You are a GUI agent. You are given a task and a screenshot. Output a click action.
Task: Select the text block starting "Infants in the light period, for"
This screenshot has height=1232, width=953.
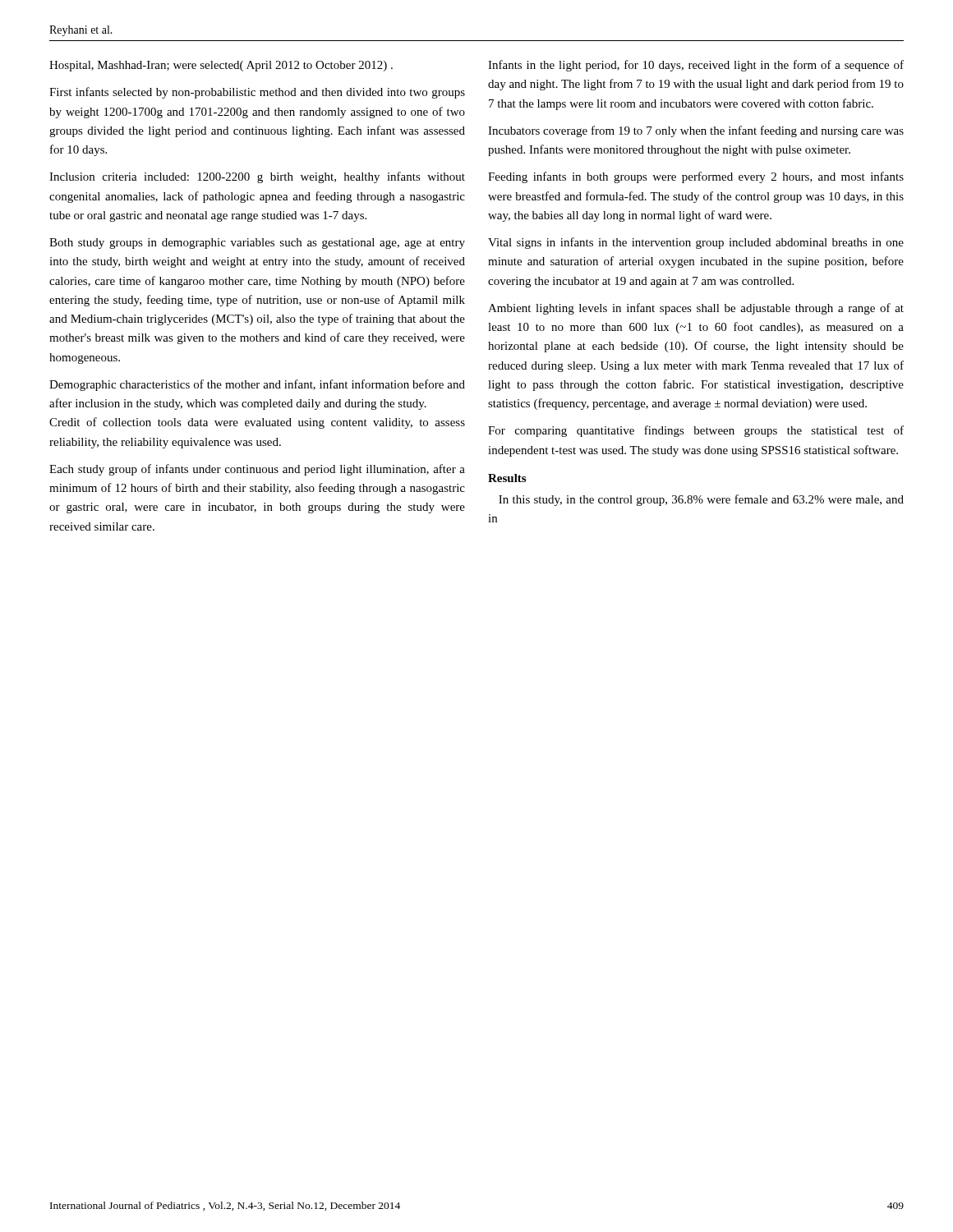[696, 84]
